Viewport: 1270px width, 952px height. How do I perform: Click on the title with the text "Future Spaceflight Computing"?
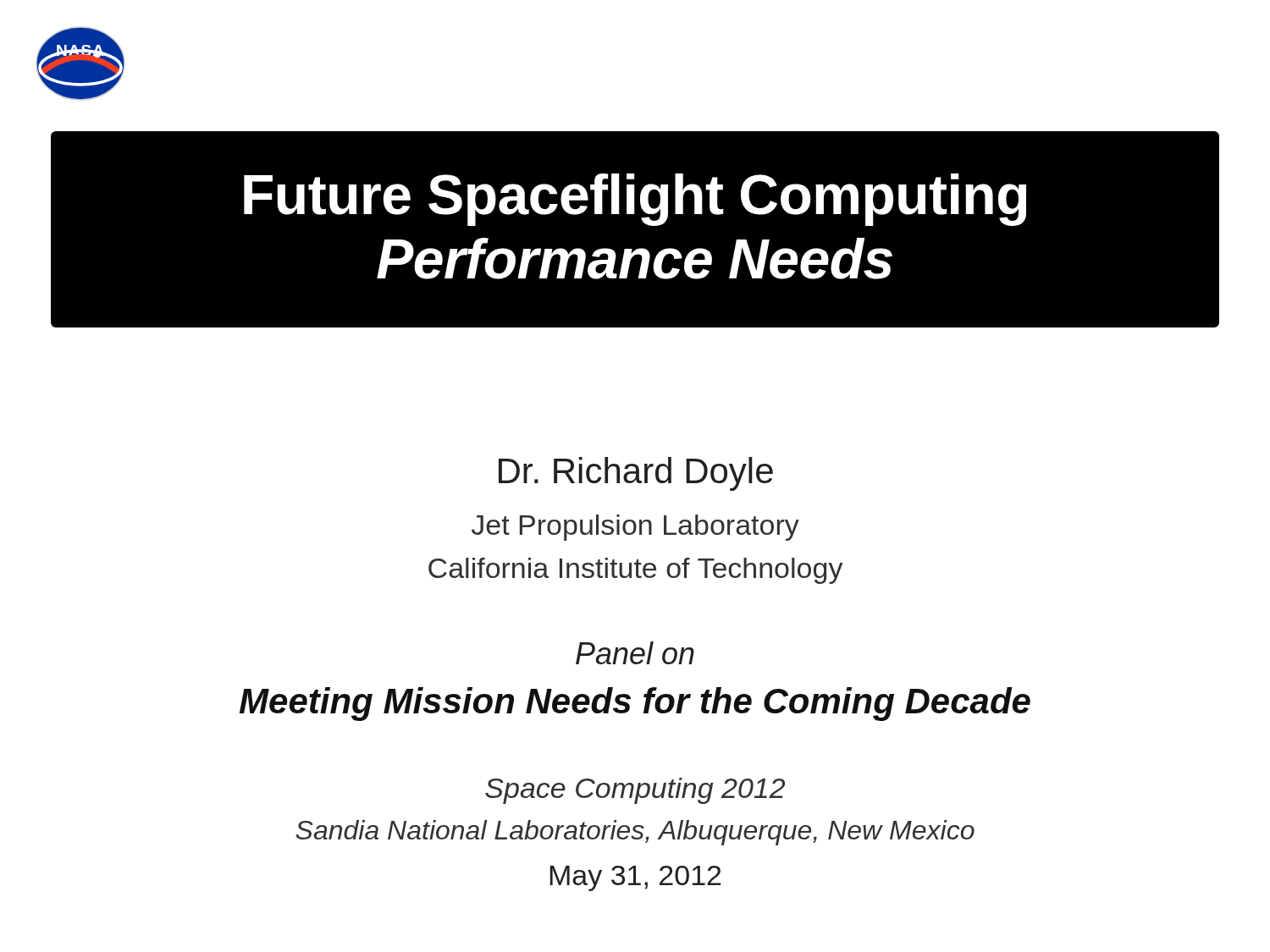pyautogui.click(x=635, y=228)
